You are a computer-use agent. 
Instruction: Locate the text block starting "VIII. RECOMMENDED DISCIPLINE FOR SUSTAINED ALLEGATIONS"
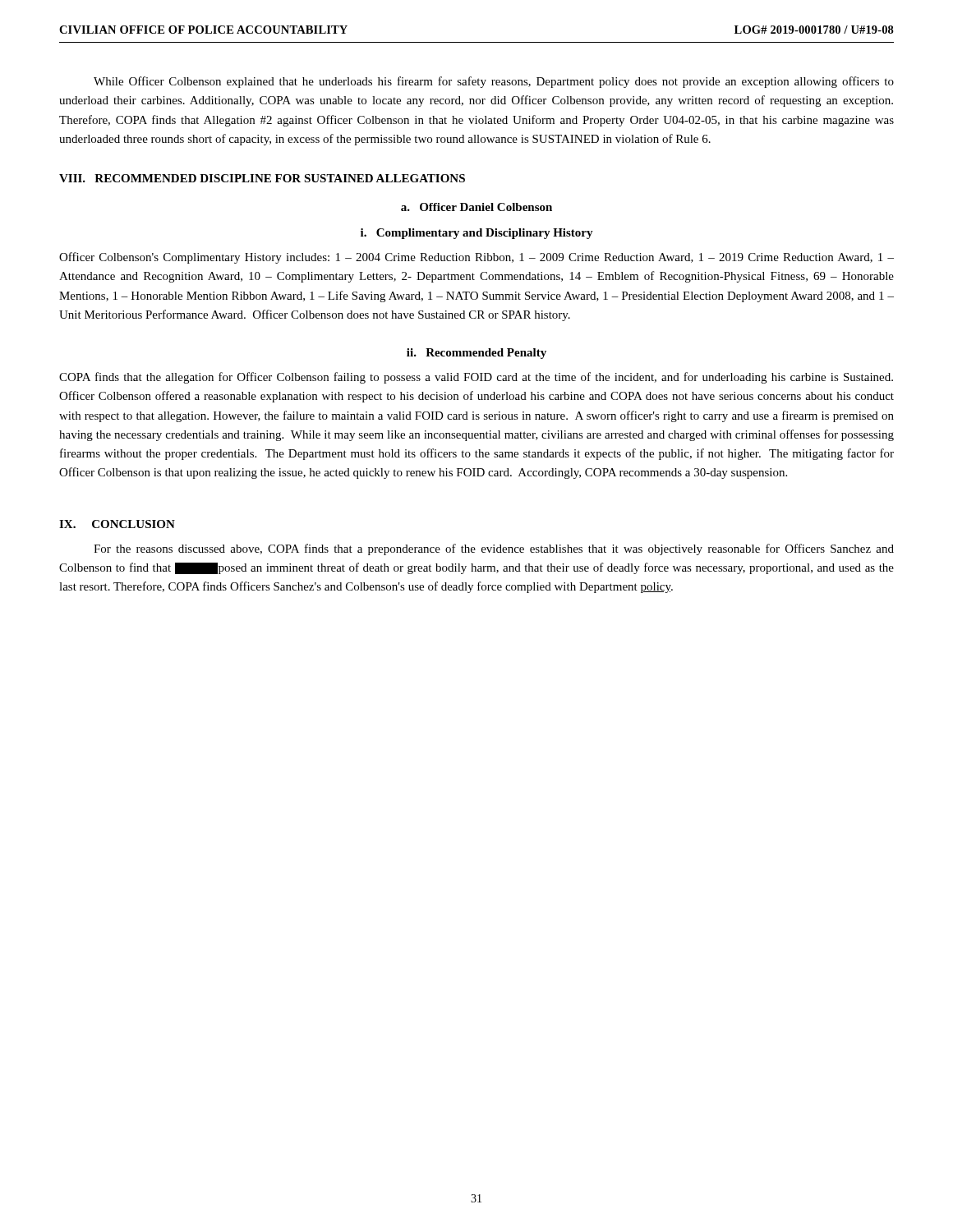[262, 178]
